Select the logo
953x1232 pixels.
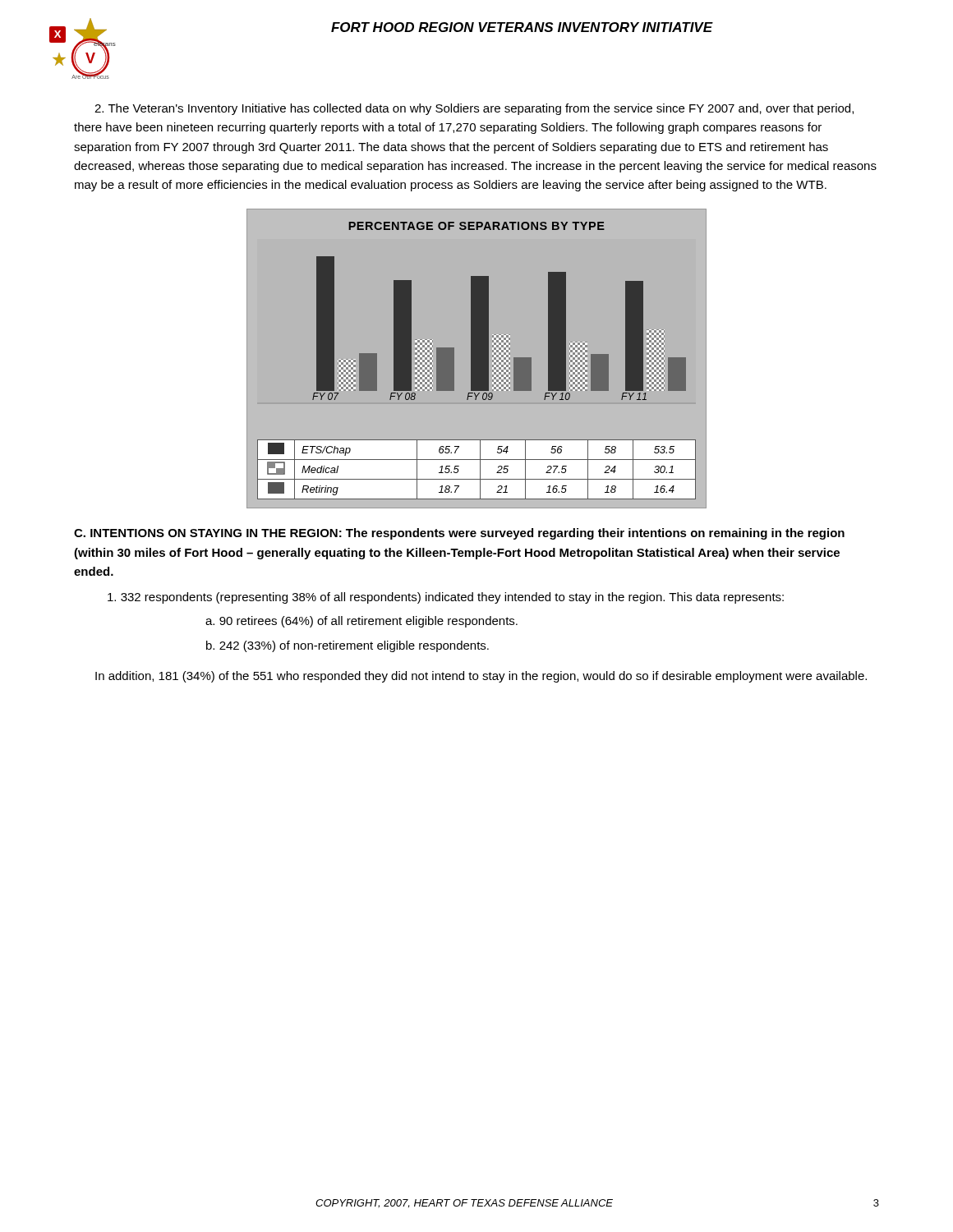[x=94, y=48]
